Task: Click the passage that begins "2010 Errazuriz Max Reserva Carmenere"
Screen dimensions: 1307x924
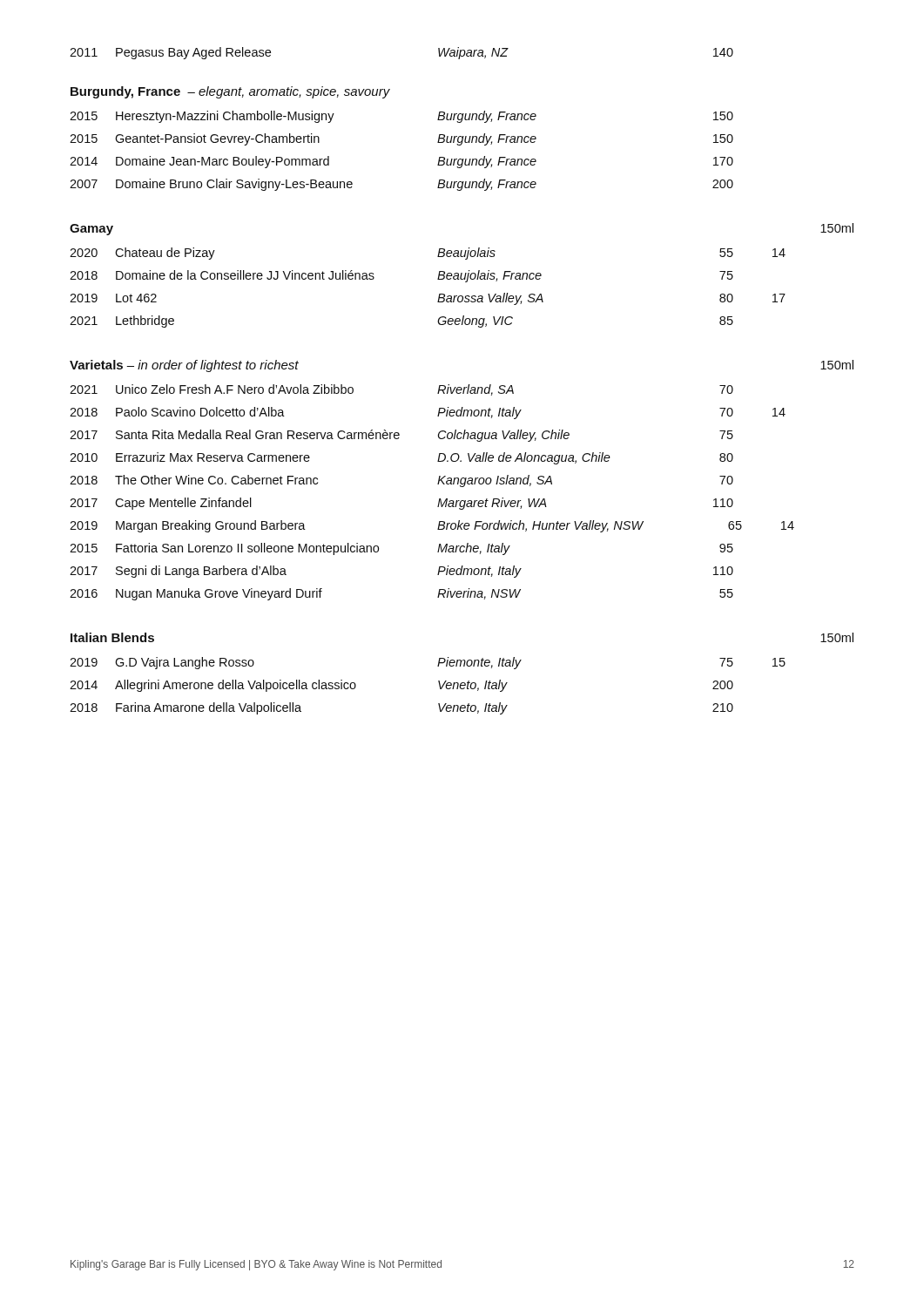Action: [88, 458]
